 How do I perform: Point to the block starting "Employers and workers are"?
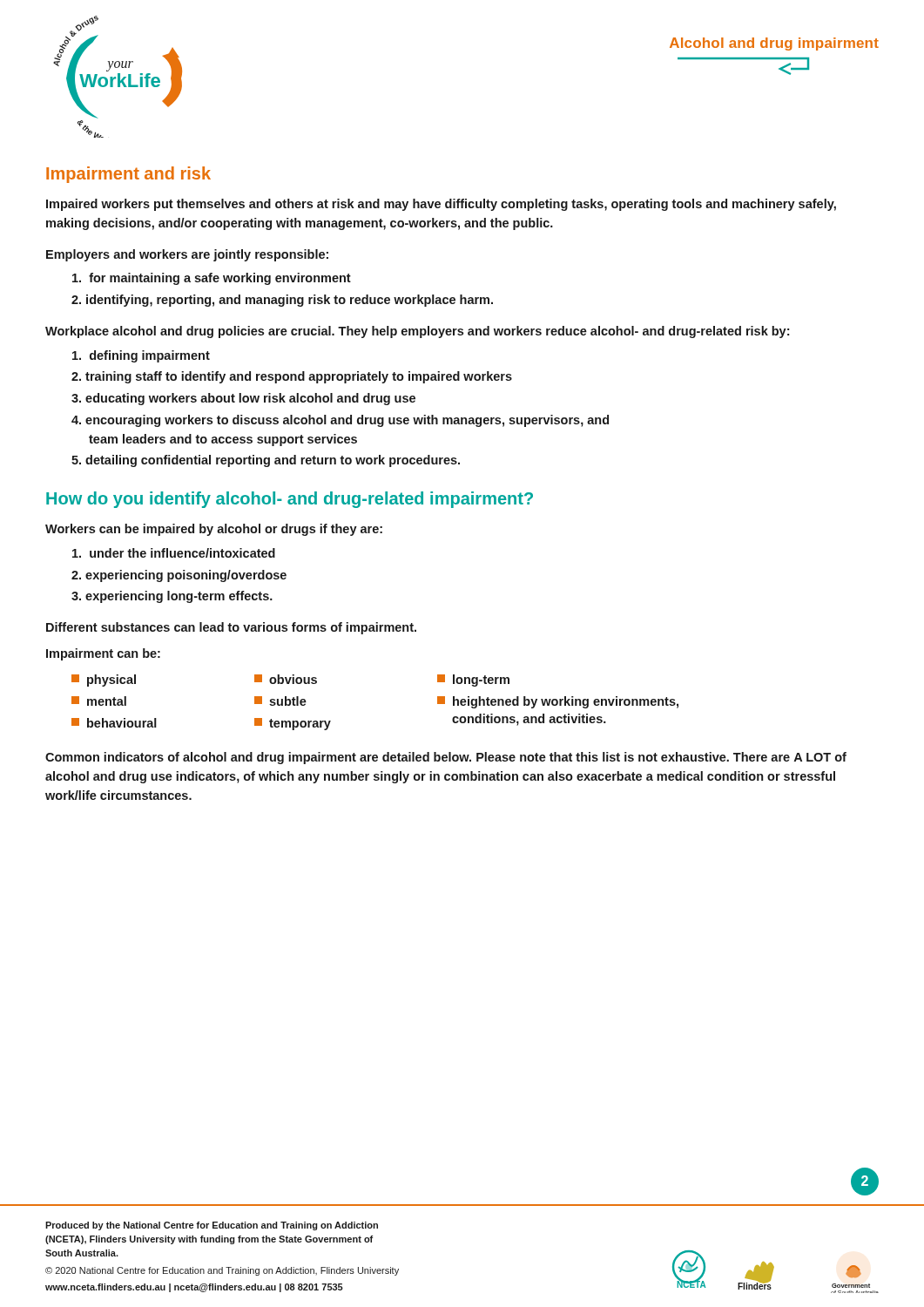coord(187,254)
